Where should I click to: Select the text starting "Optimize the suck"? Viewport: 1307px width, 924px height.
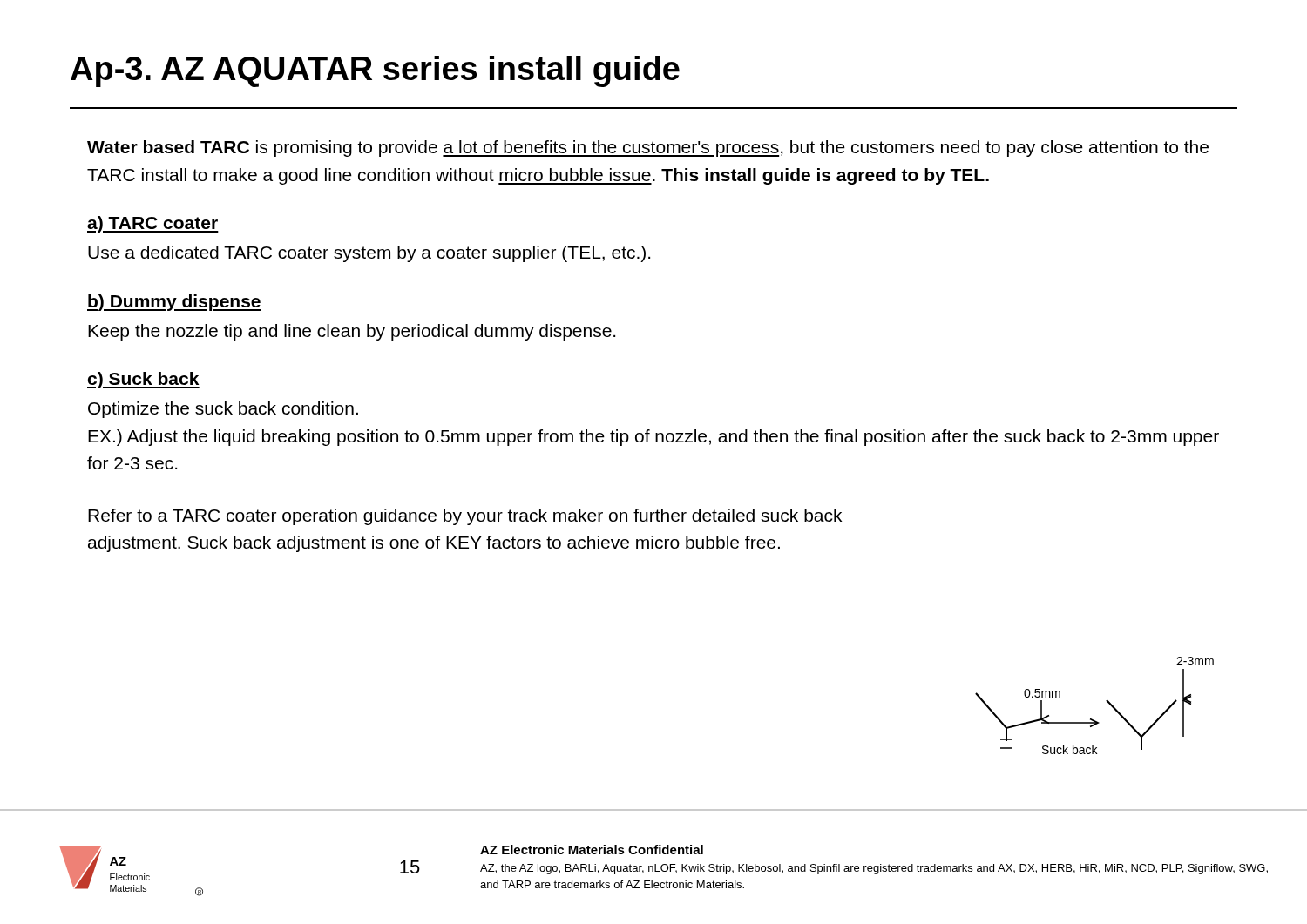point(653,435)
